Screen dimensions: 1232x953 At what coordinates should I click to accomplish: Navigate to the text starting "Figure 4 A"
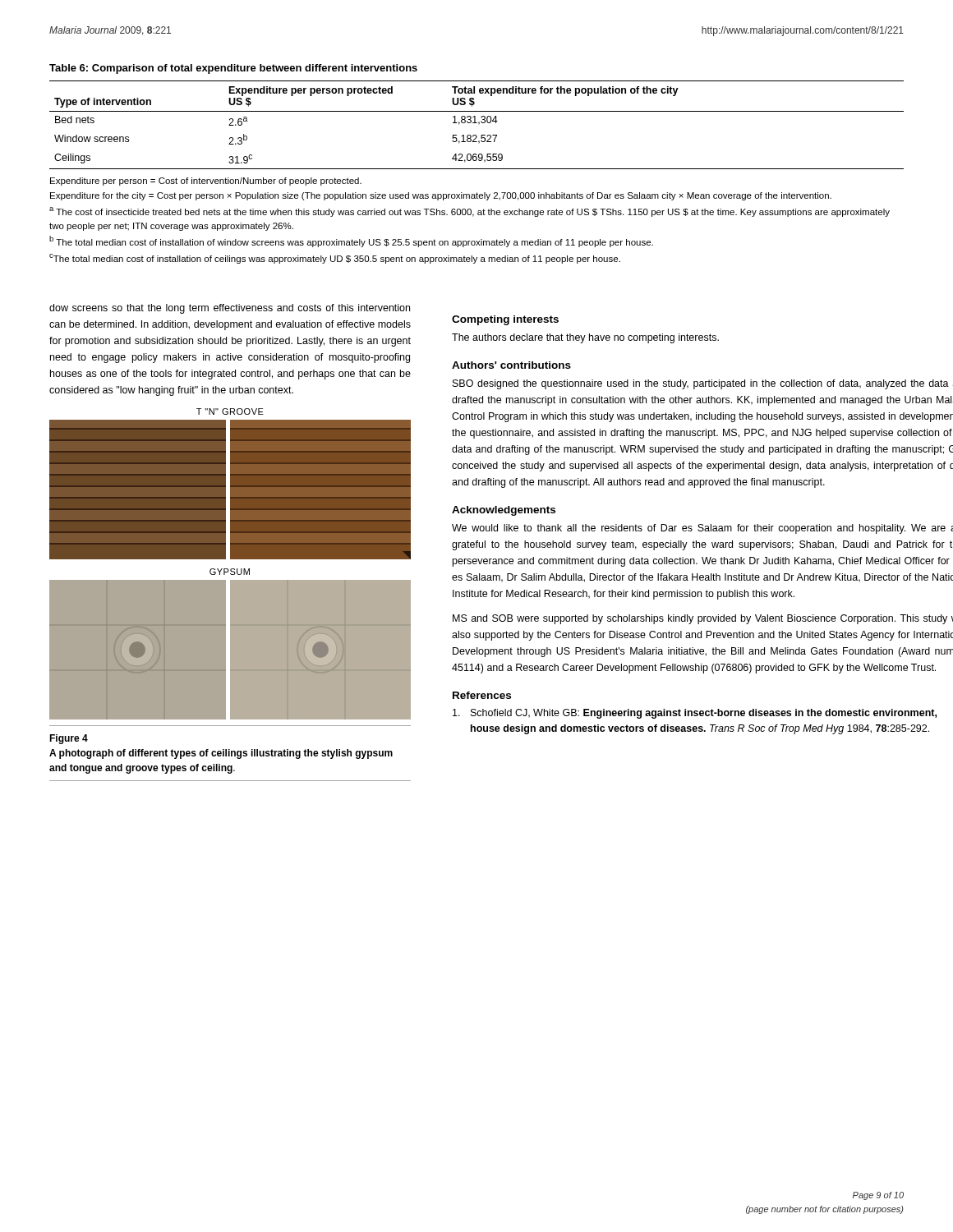click(x=221, y=753)
